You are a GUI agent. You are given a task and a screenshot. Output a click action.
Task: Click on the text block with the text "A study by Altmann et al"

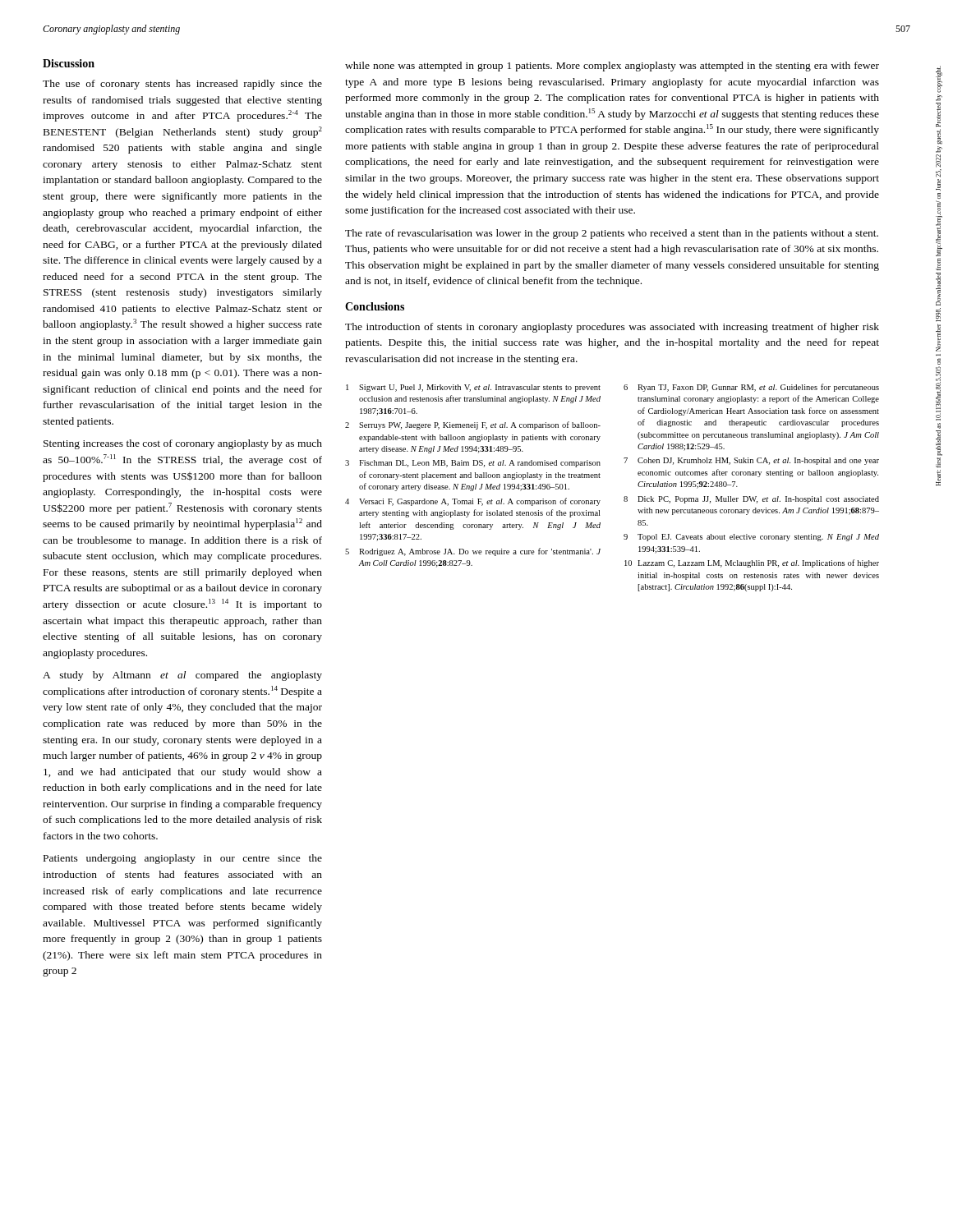[x=182, y=755]
